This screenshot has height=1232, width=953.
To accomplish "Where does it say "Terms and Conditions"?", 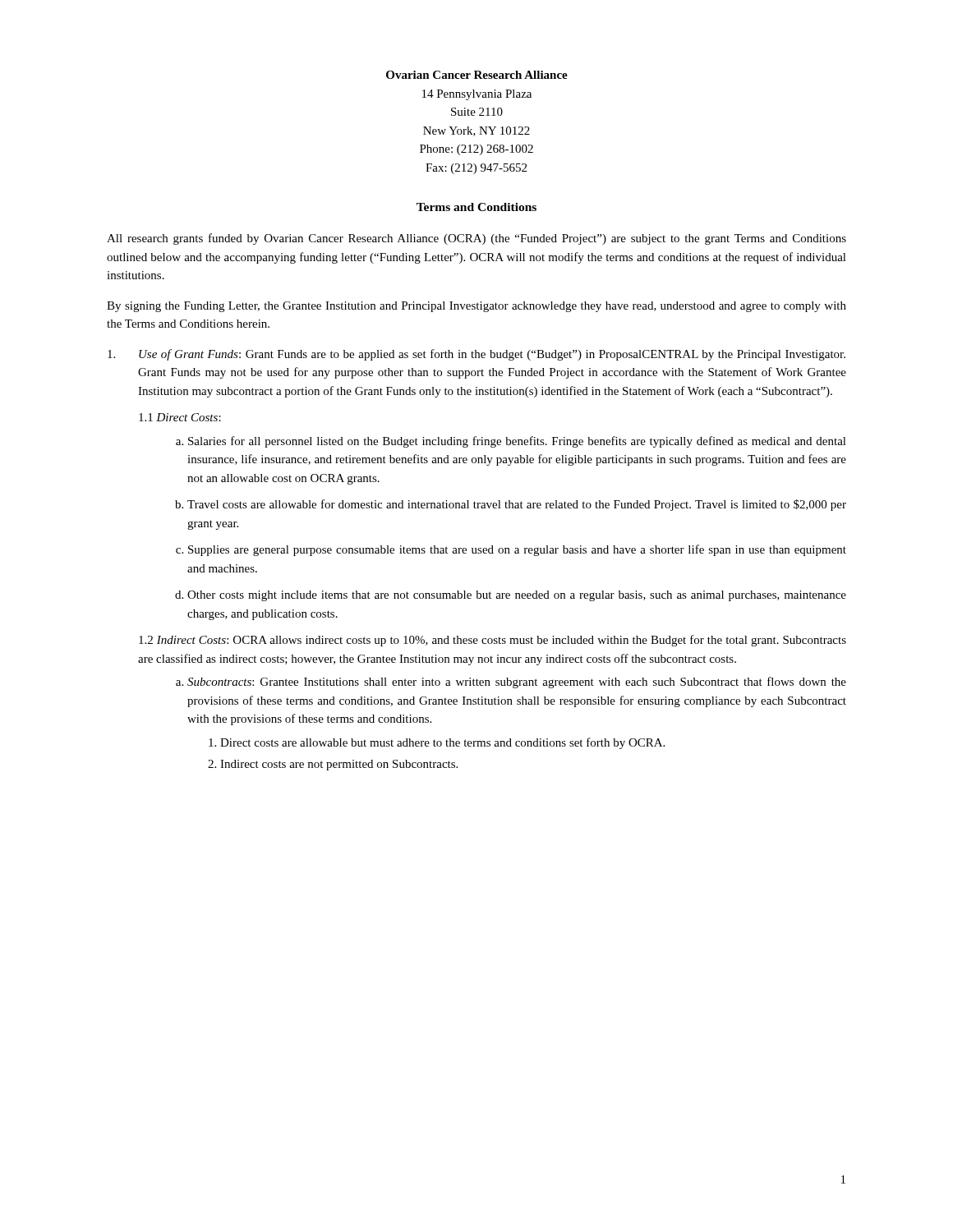I will click(476, 207).
